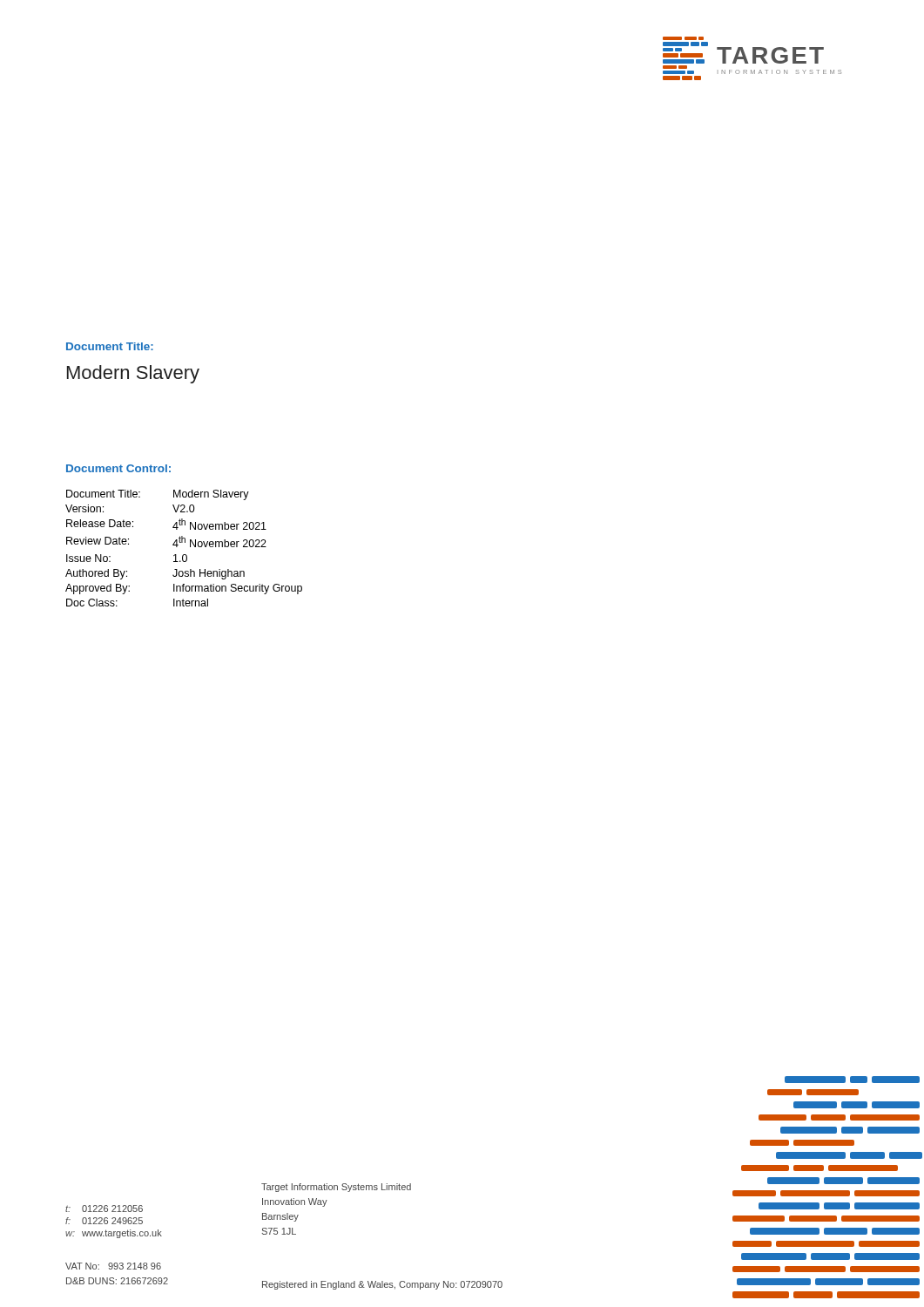
Task: Find the section header that says "Document Title:"
Action: click(x=110, y=346)
